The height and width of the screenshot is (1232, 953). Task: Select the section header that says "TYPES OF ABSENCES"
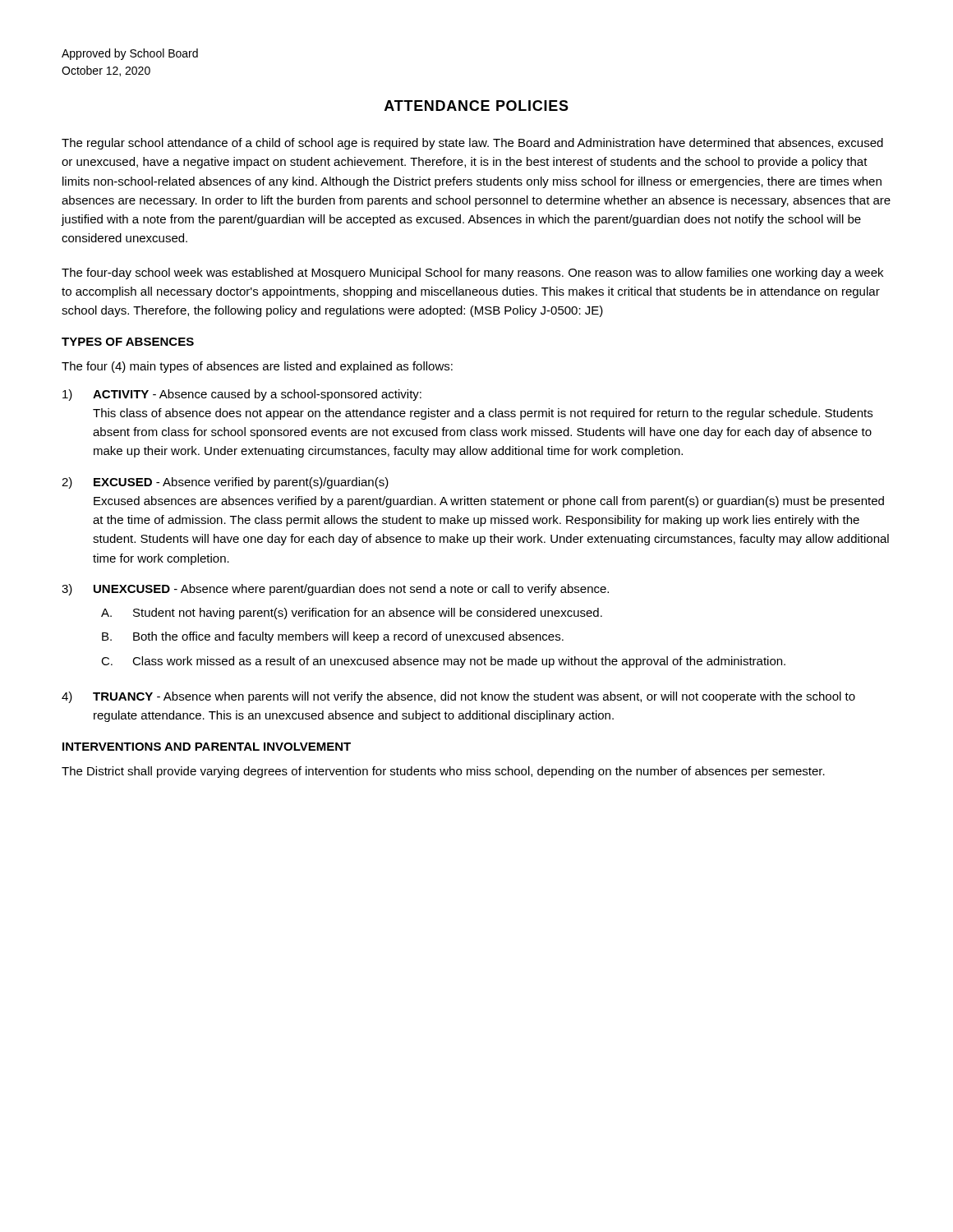click(x=128, y=341)
